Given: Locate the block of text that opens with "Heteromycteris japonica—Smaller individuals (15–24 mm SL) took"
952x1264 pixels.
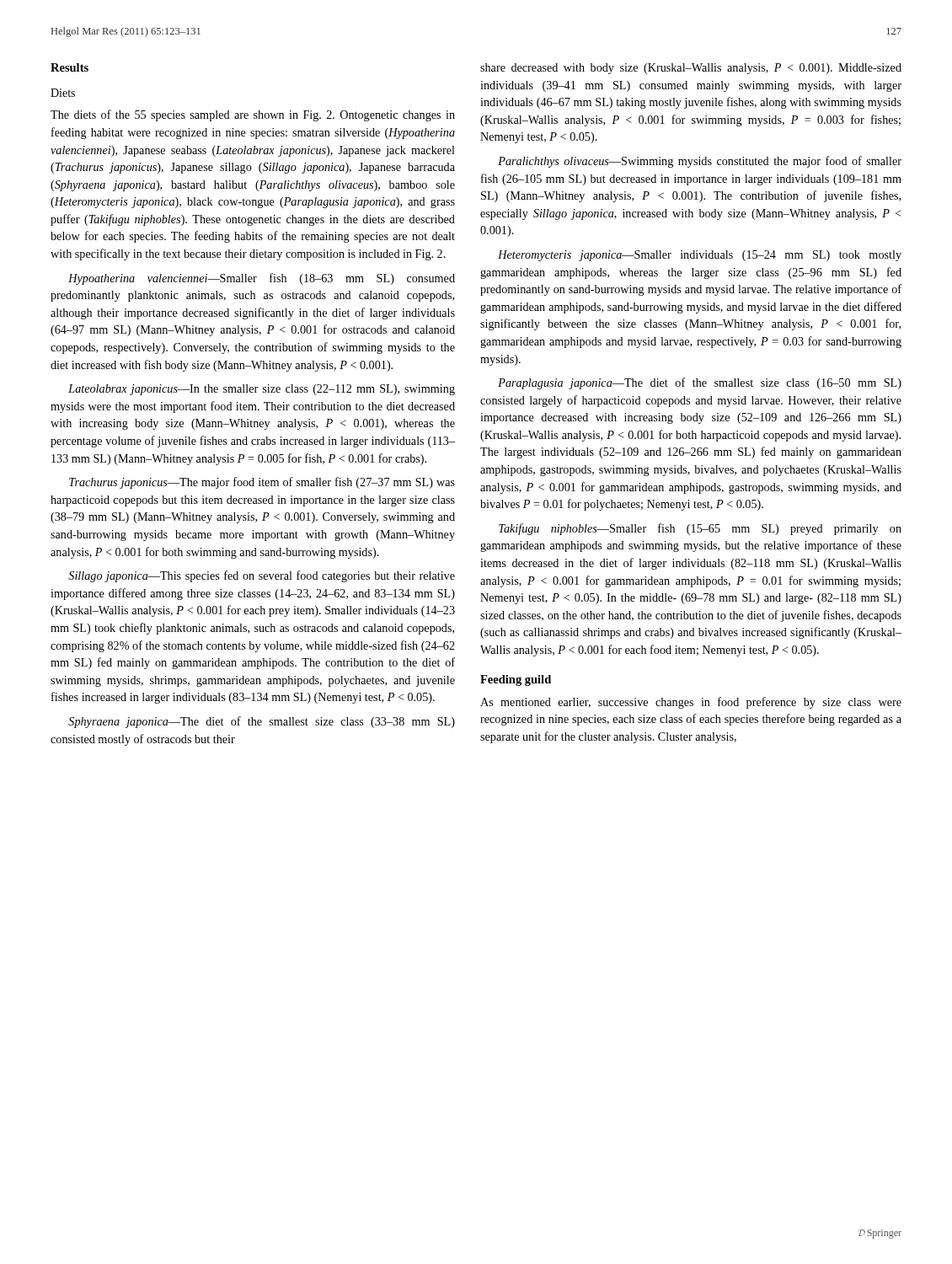Looking at the screenshot, I should pyautogui.click(x=691, y=307).
